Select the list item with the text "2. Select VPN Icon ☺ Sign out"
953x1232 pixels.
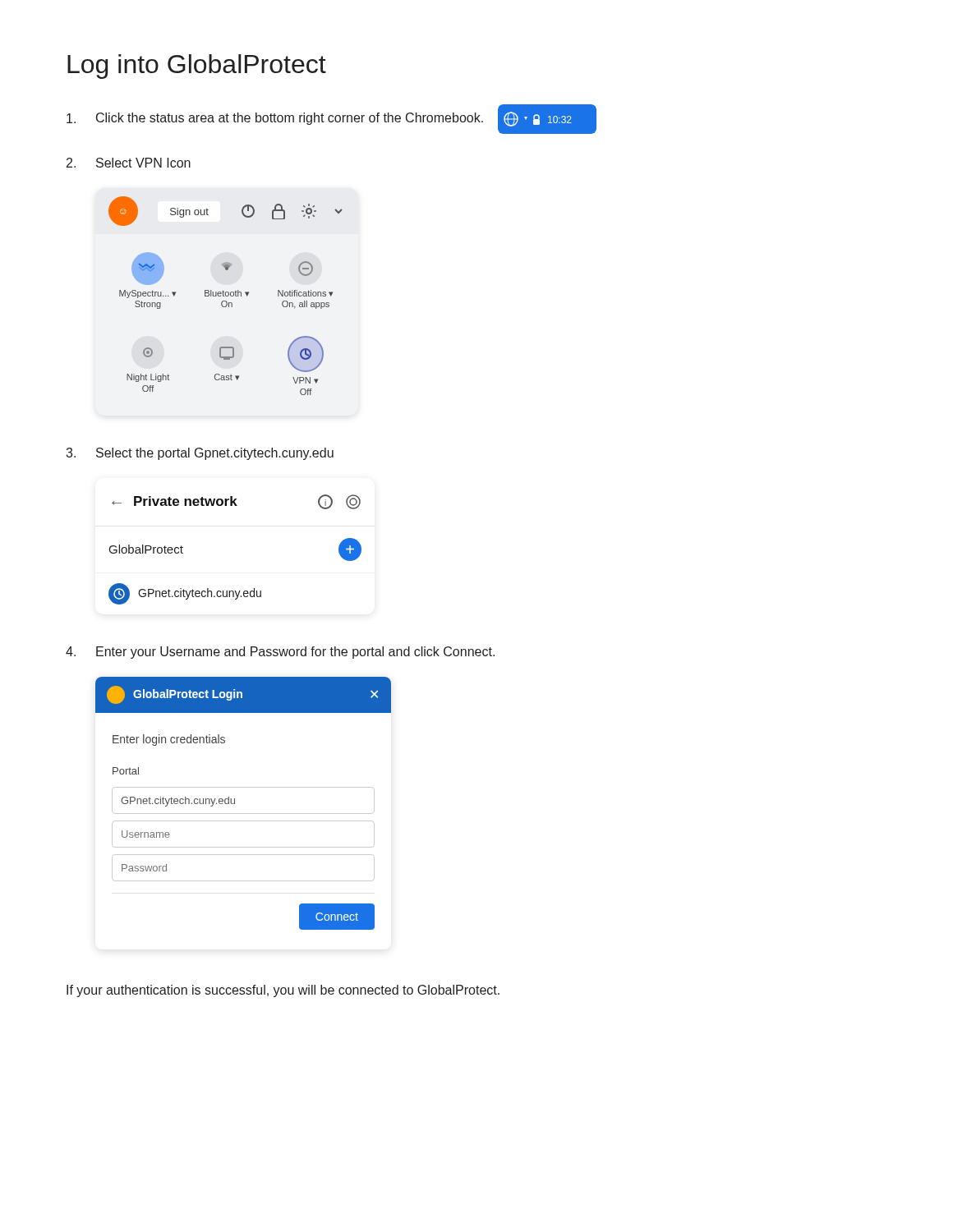click(x=129, y=163)
